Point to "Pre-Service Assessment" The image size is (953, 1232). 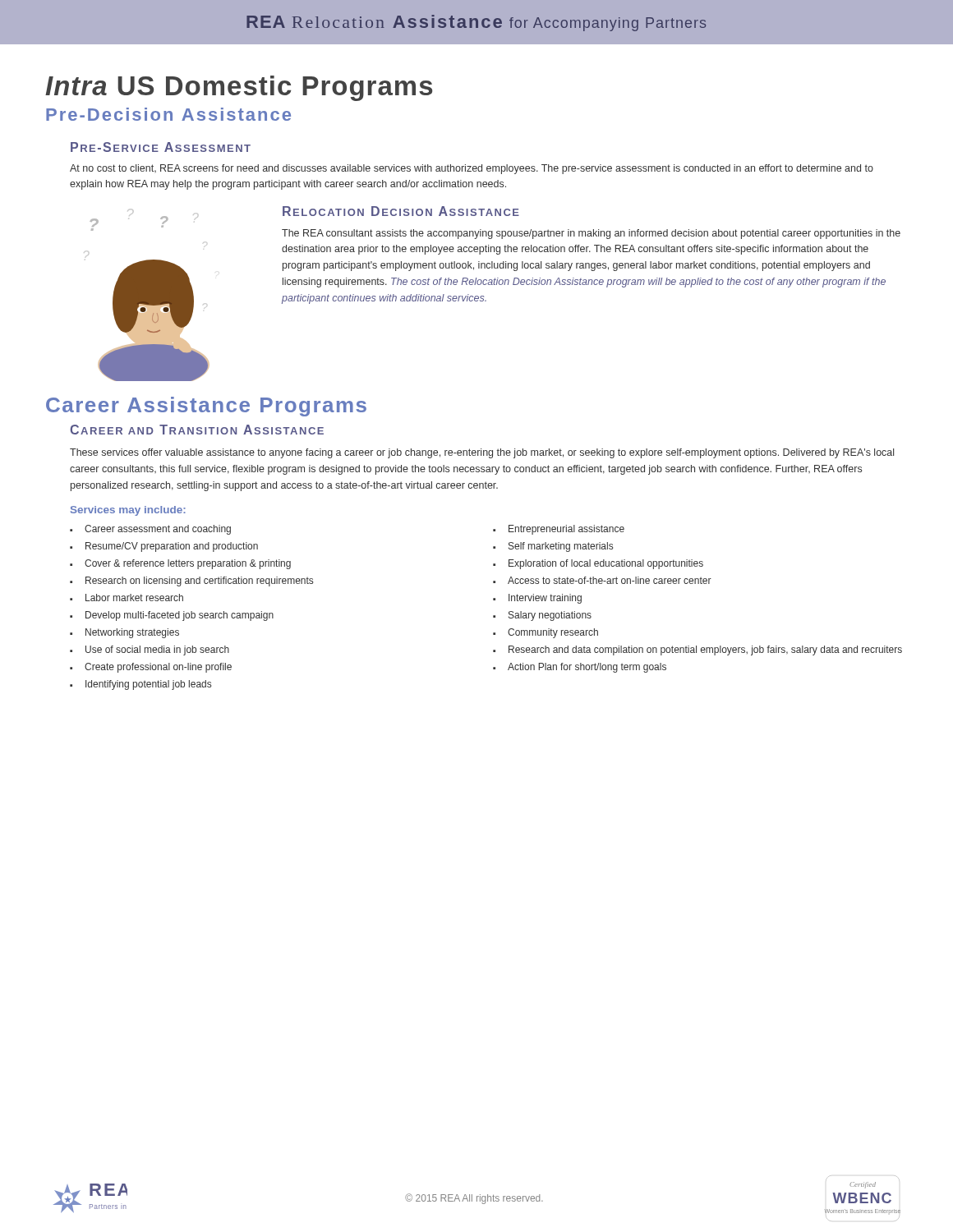pyautogui.click(x=161, y=147)
